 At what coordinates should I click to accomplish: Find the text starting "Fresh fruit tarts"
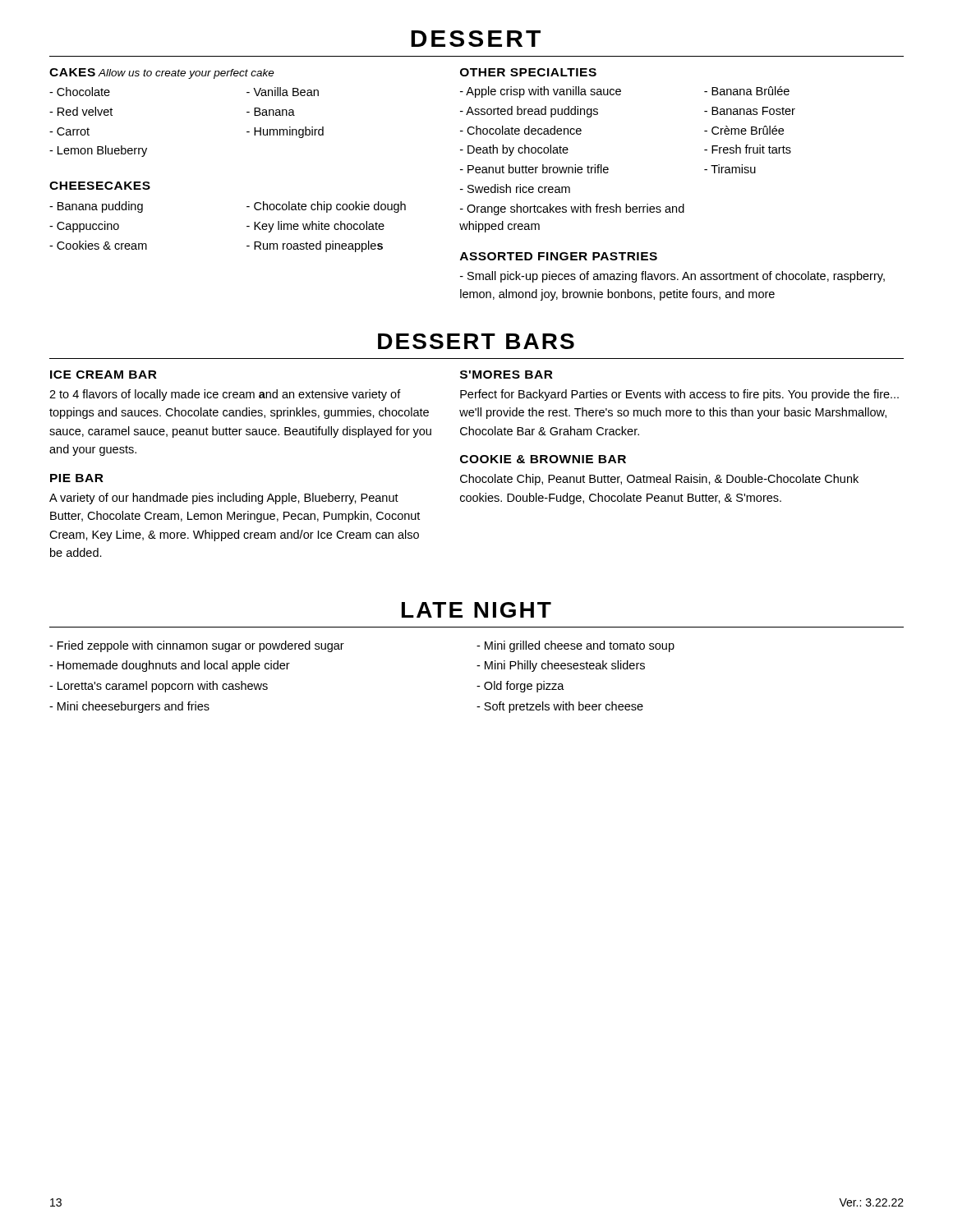point(747,150)
